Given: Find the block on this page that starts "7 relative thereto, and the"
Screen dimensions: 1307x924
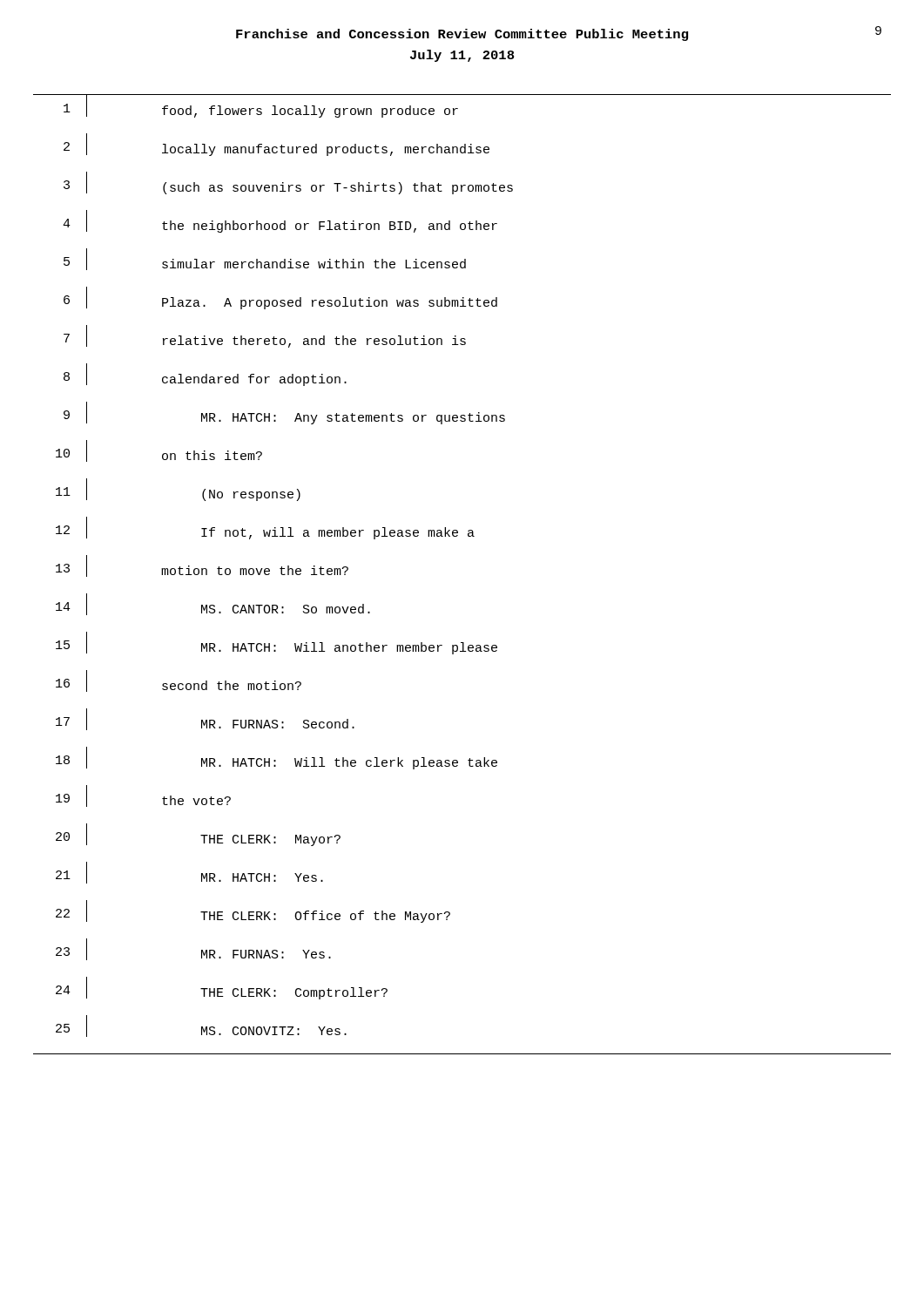Looking at the screenshot, I should coord(462,339).
